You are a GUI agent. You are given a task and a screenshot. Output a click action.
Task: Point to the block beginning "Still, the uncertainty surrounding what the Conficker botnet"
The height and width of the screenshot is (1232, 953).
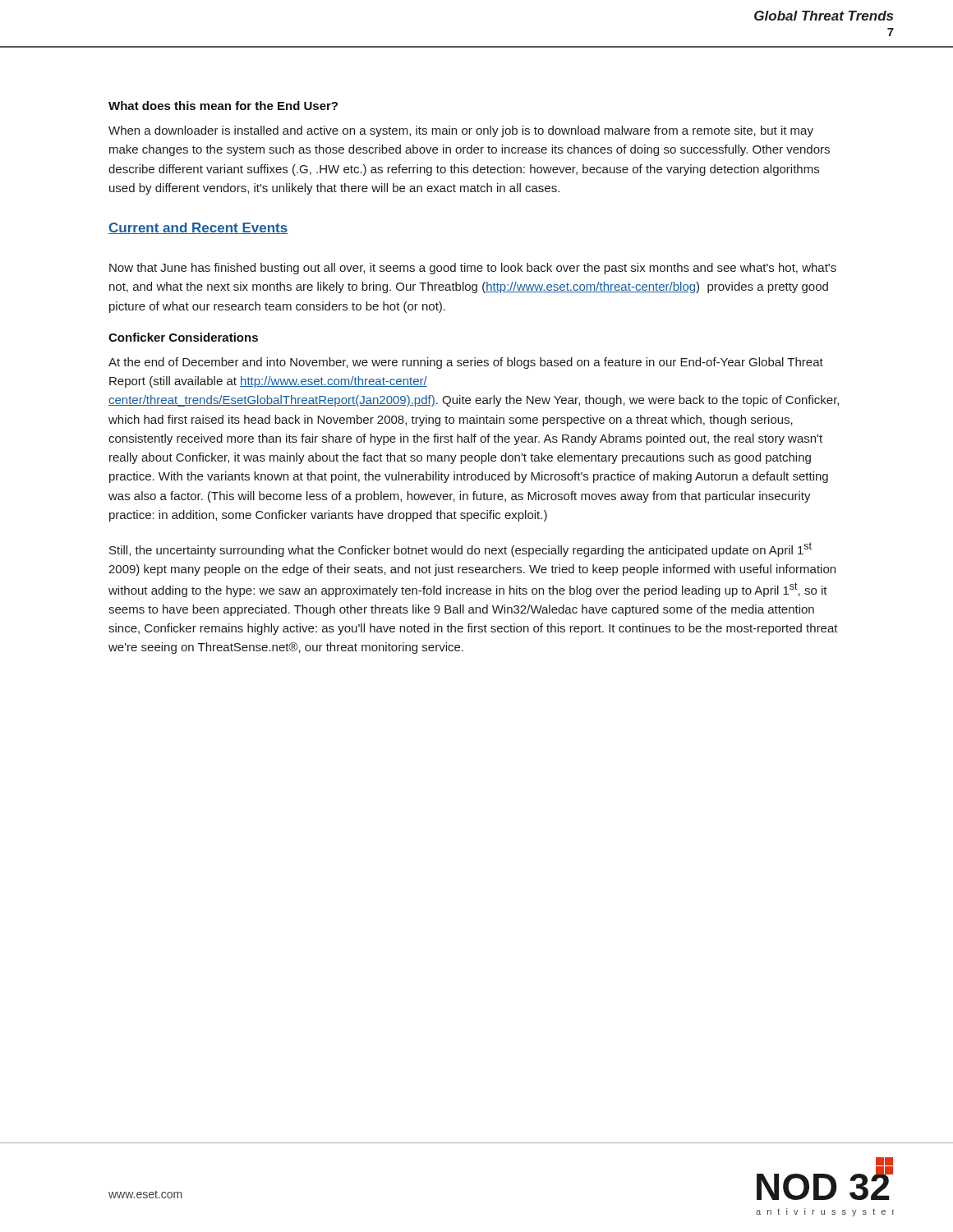tap(473, 597)
